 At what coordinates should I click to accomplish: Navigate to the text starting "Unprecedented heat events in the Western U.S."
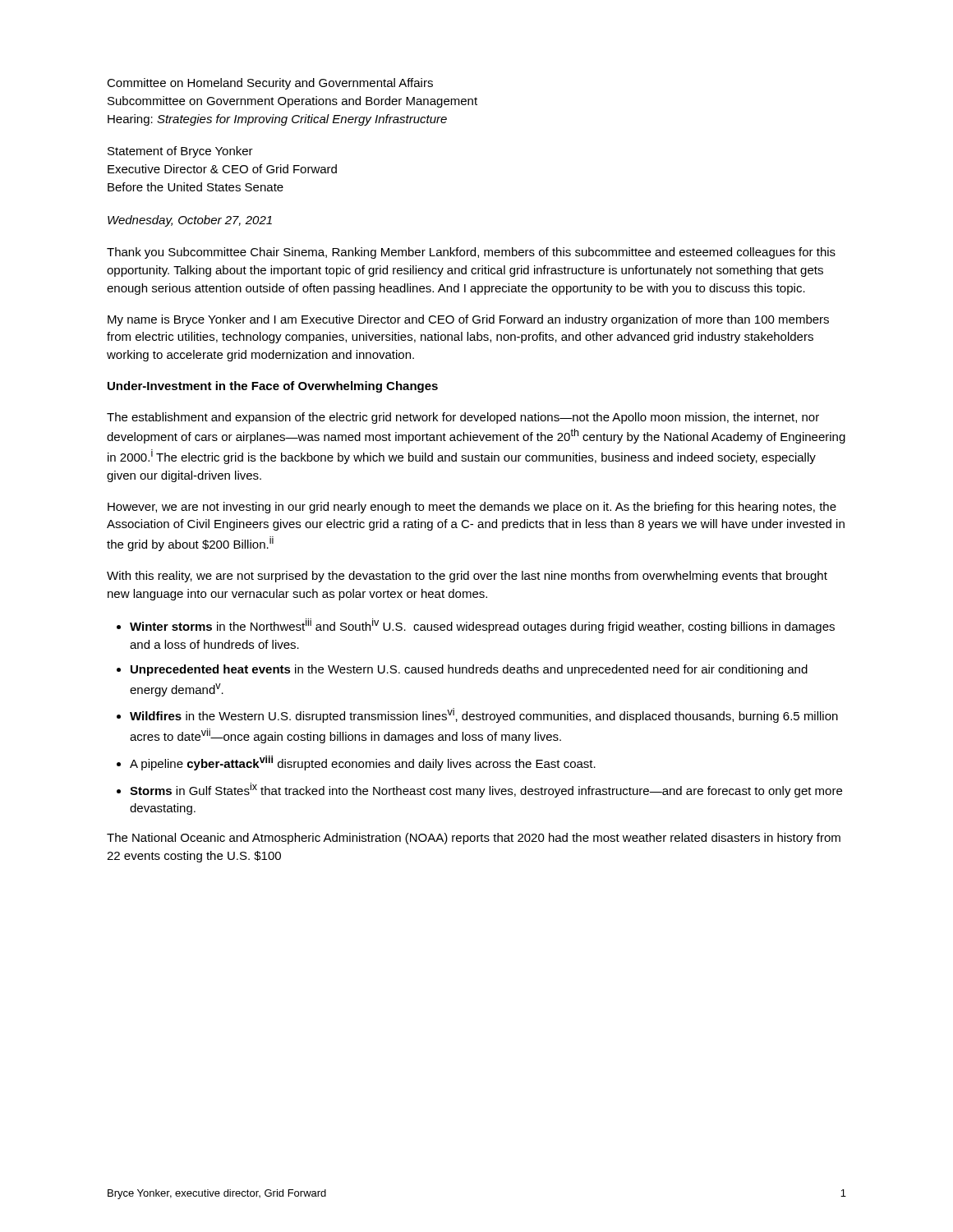[x=469, y=679]
